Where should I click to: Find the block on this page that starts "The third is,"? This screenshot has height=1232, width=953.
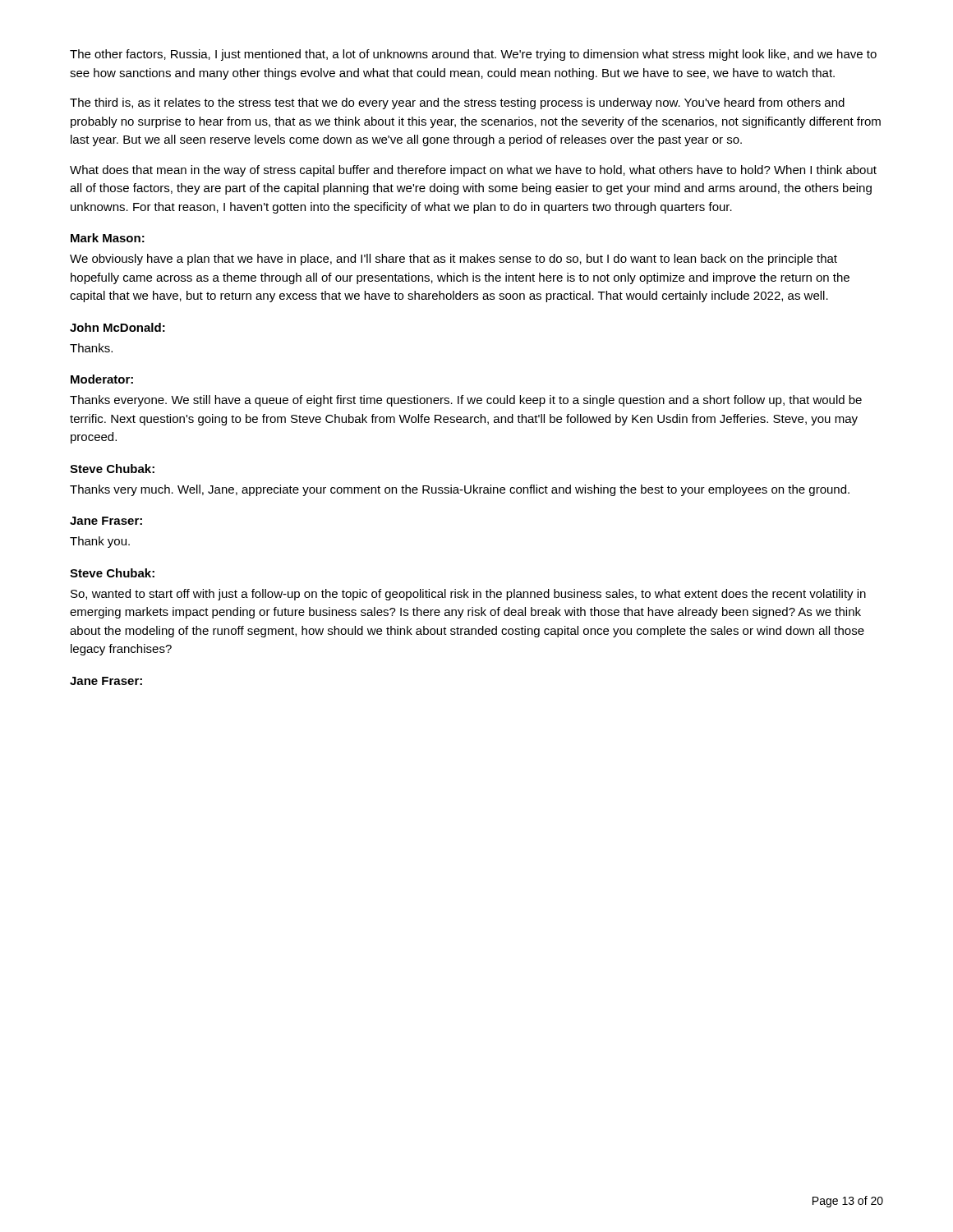(476, 121)
